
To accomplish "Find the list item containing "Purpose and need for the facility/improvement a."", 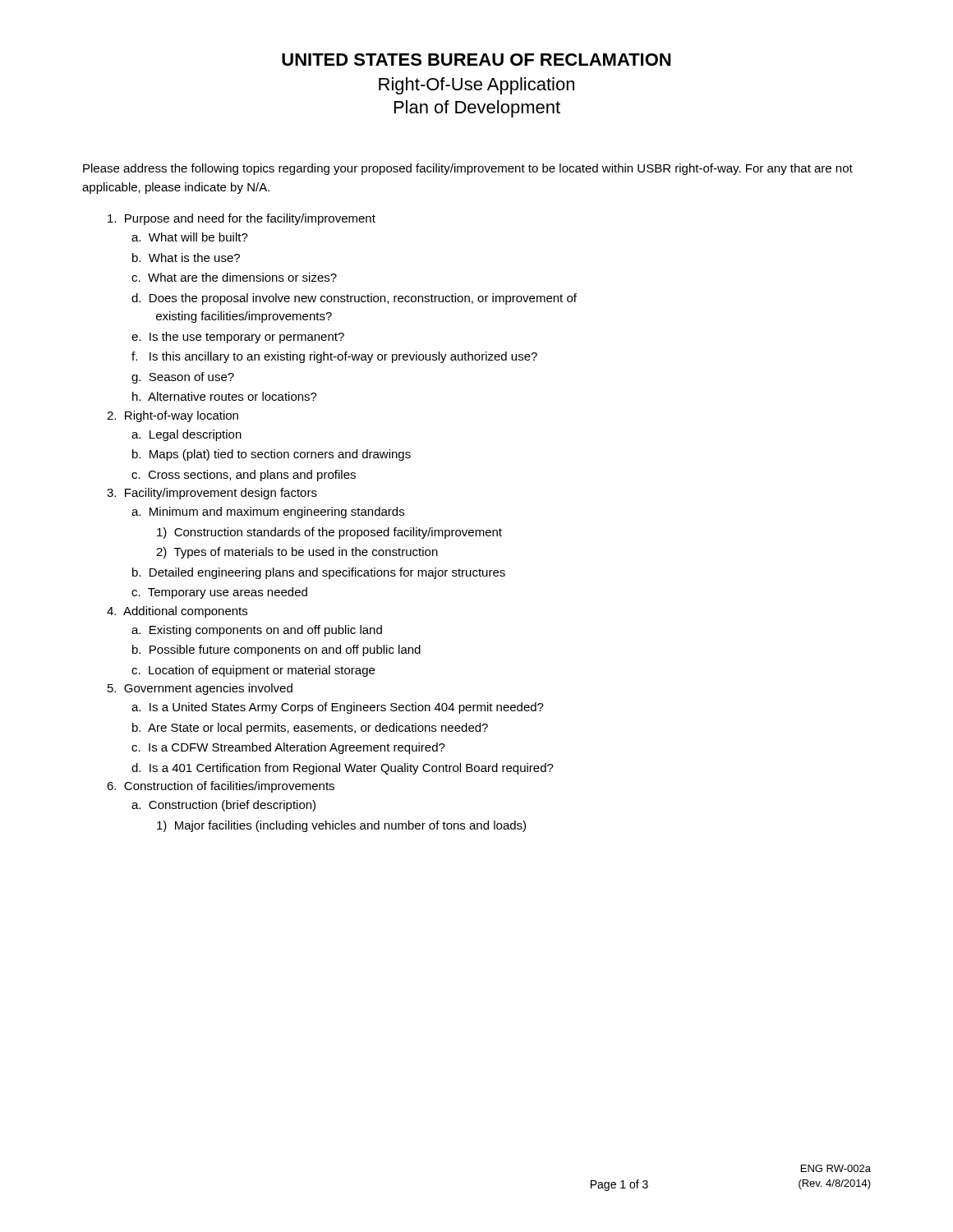I will (x=489, y=309).
